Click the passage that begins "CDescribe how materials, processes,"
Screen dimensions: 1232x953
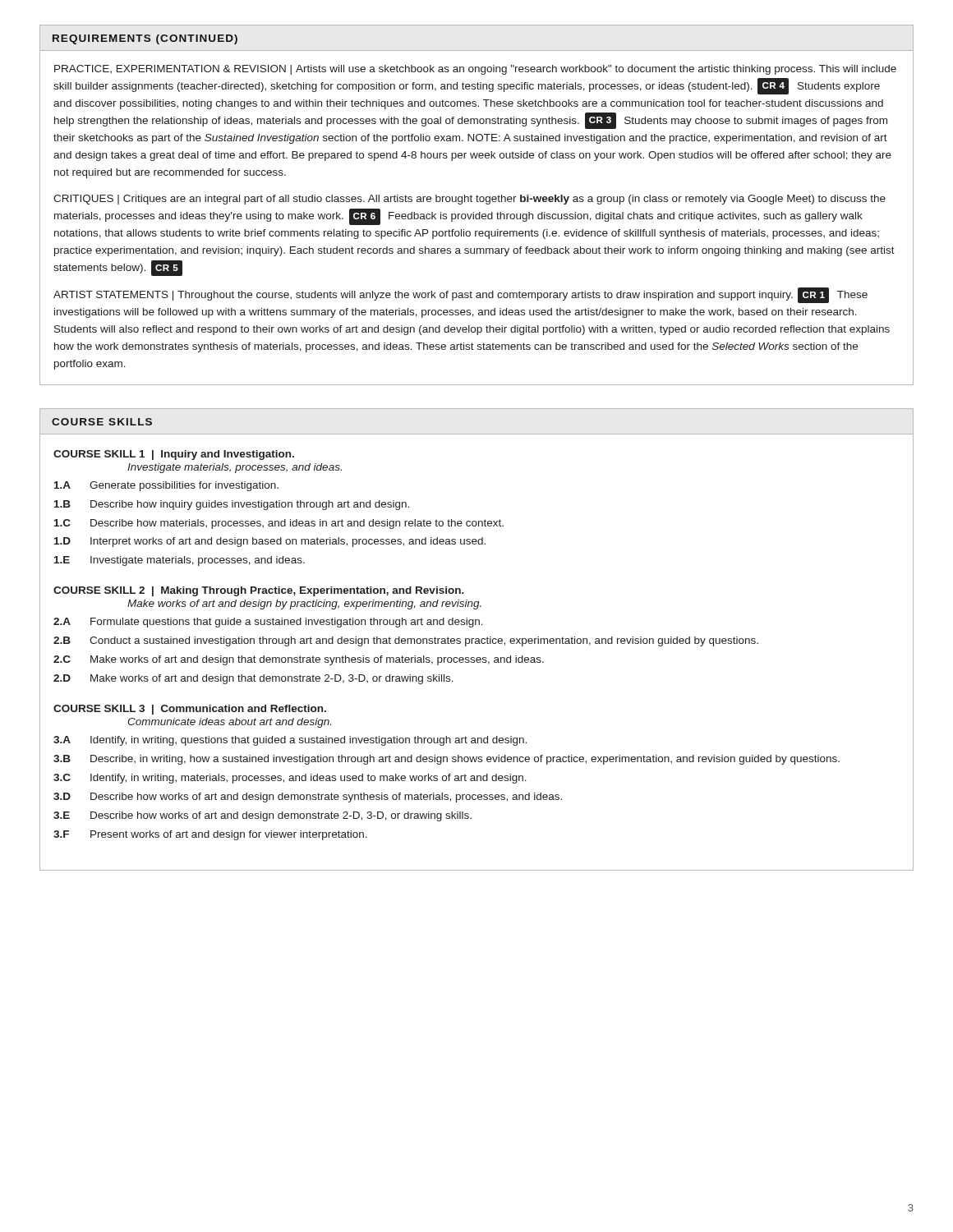(x=476, y=523)
